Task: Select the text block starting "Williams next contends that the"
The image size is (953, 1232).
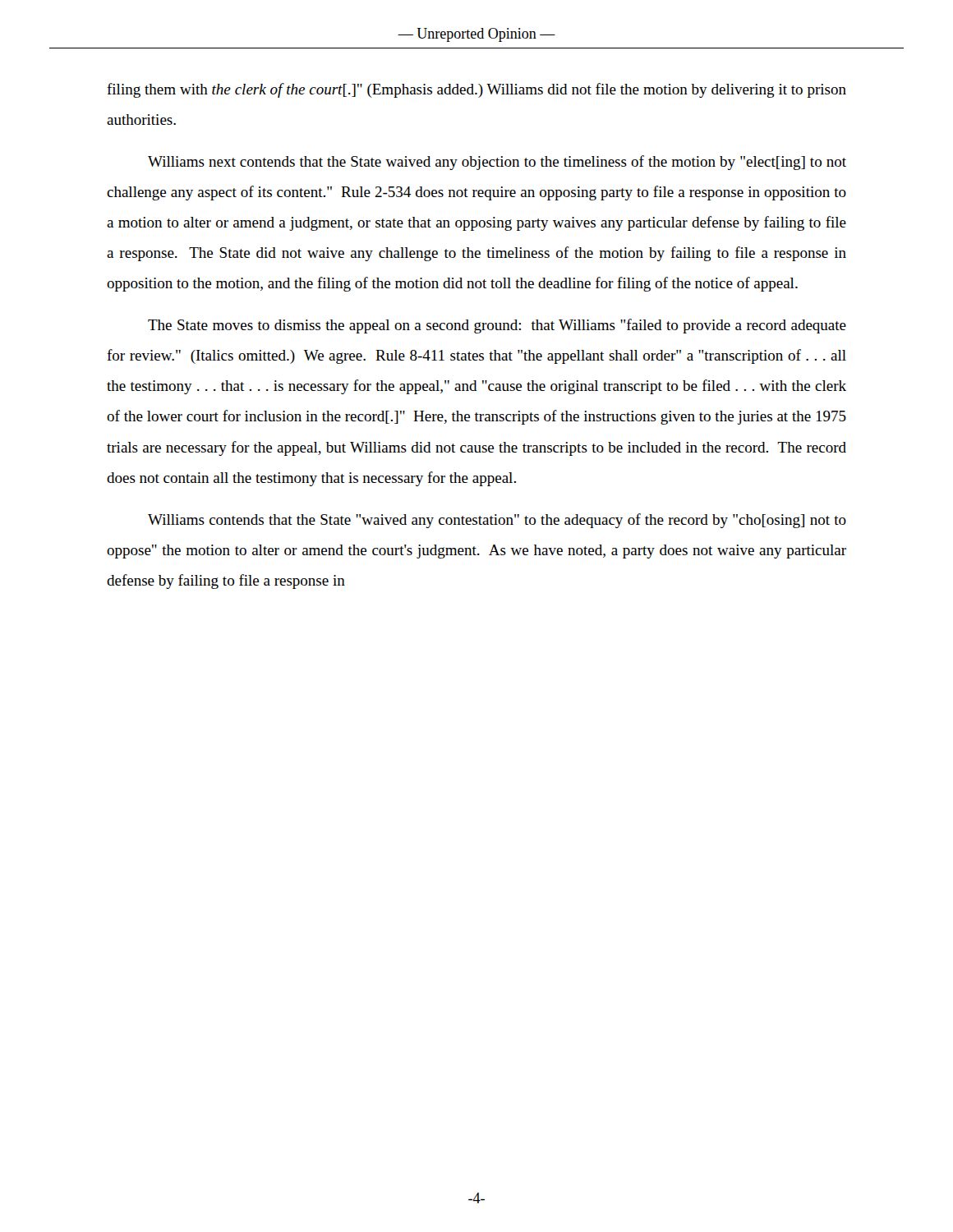Action: (476, 222)
